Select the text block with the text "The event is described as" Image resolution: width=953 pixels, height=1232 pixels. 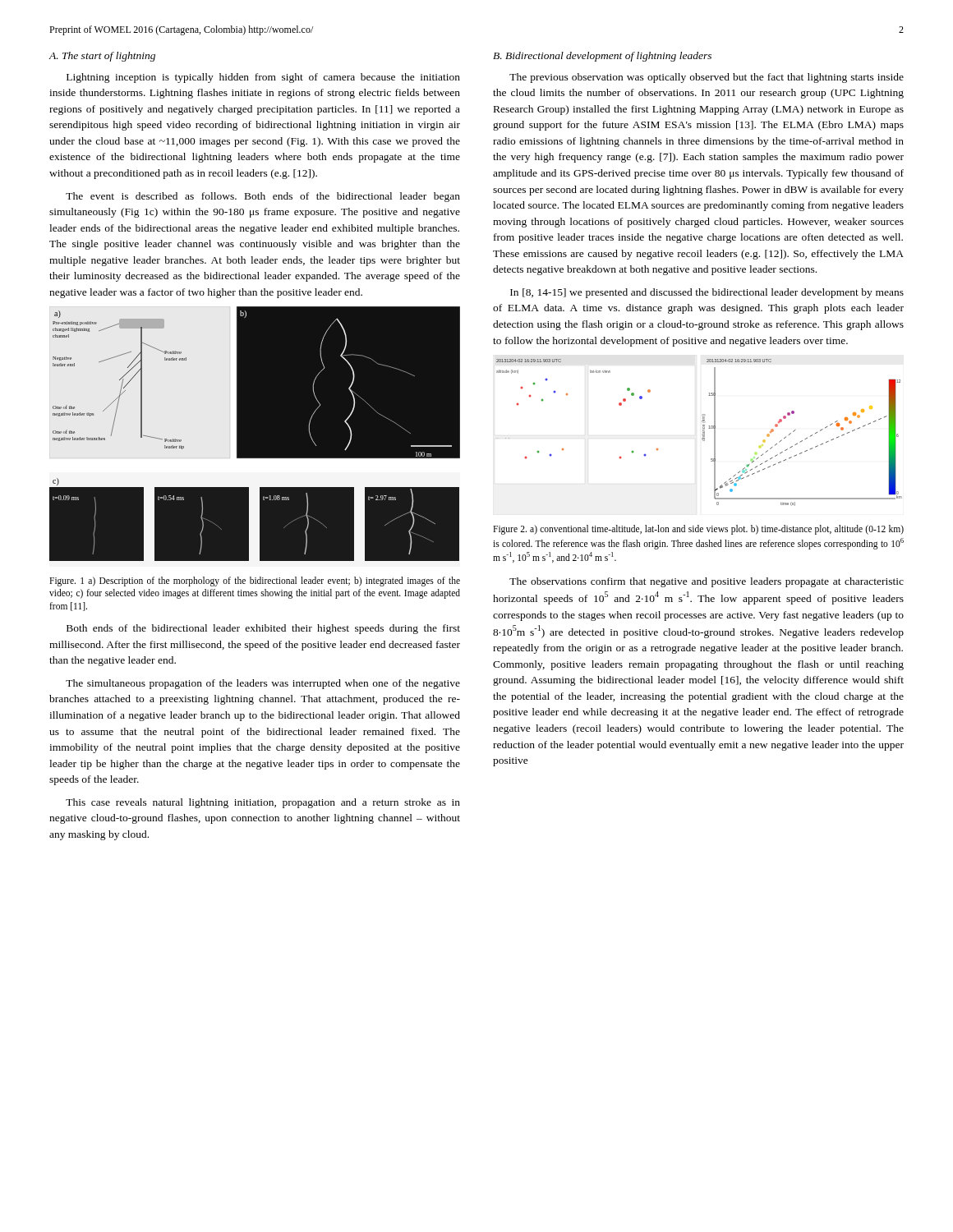(255, 244)
